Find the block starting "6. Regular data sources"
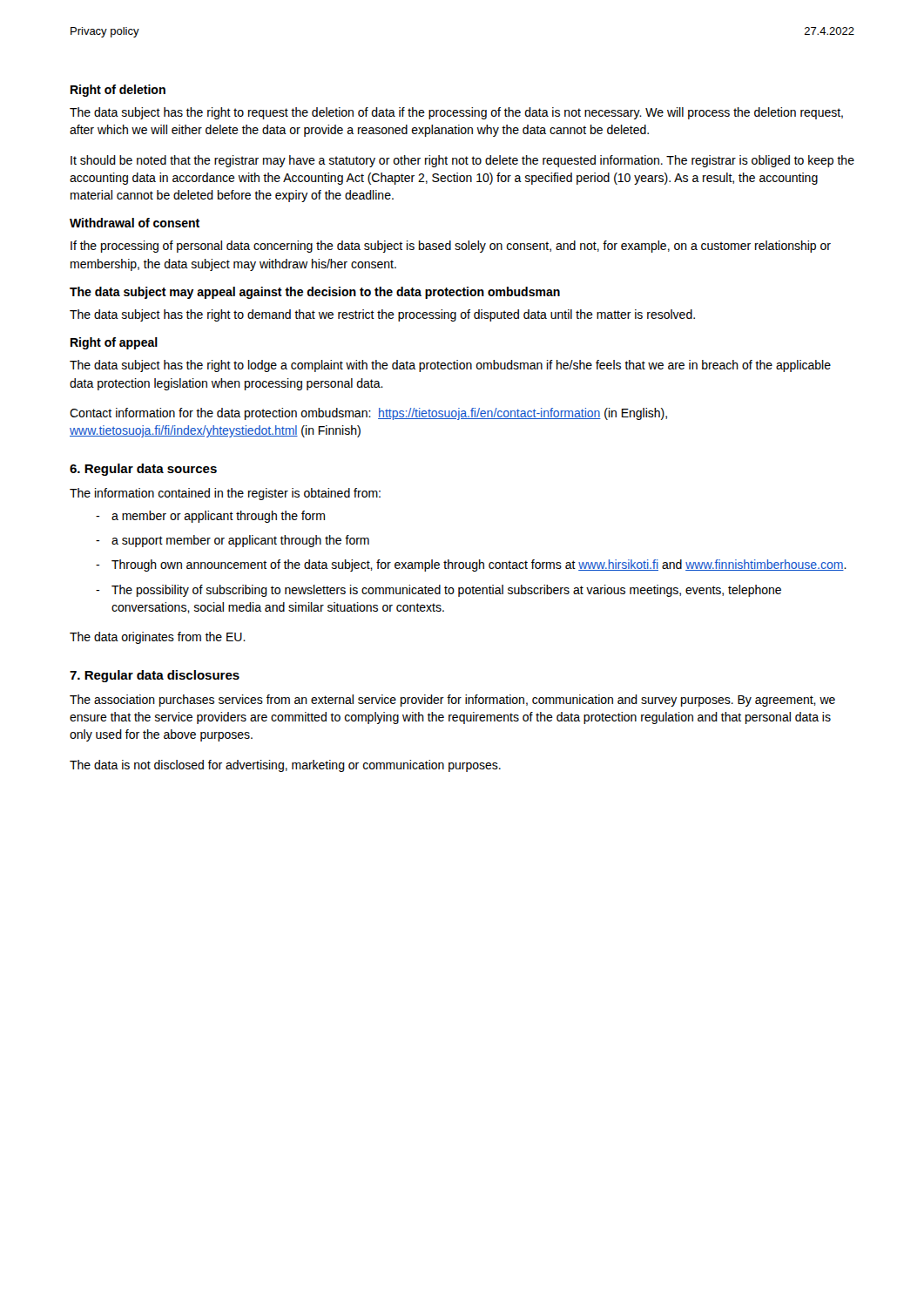Screen dimensions: 1307x924 pyautogui.click(x=143, y=468)
